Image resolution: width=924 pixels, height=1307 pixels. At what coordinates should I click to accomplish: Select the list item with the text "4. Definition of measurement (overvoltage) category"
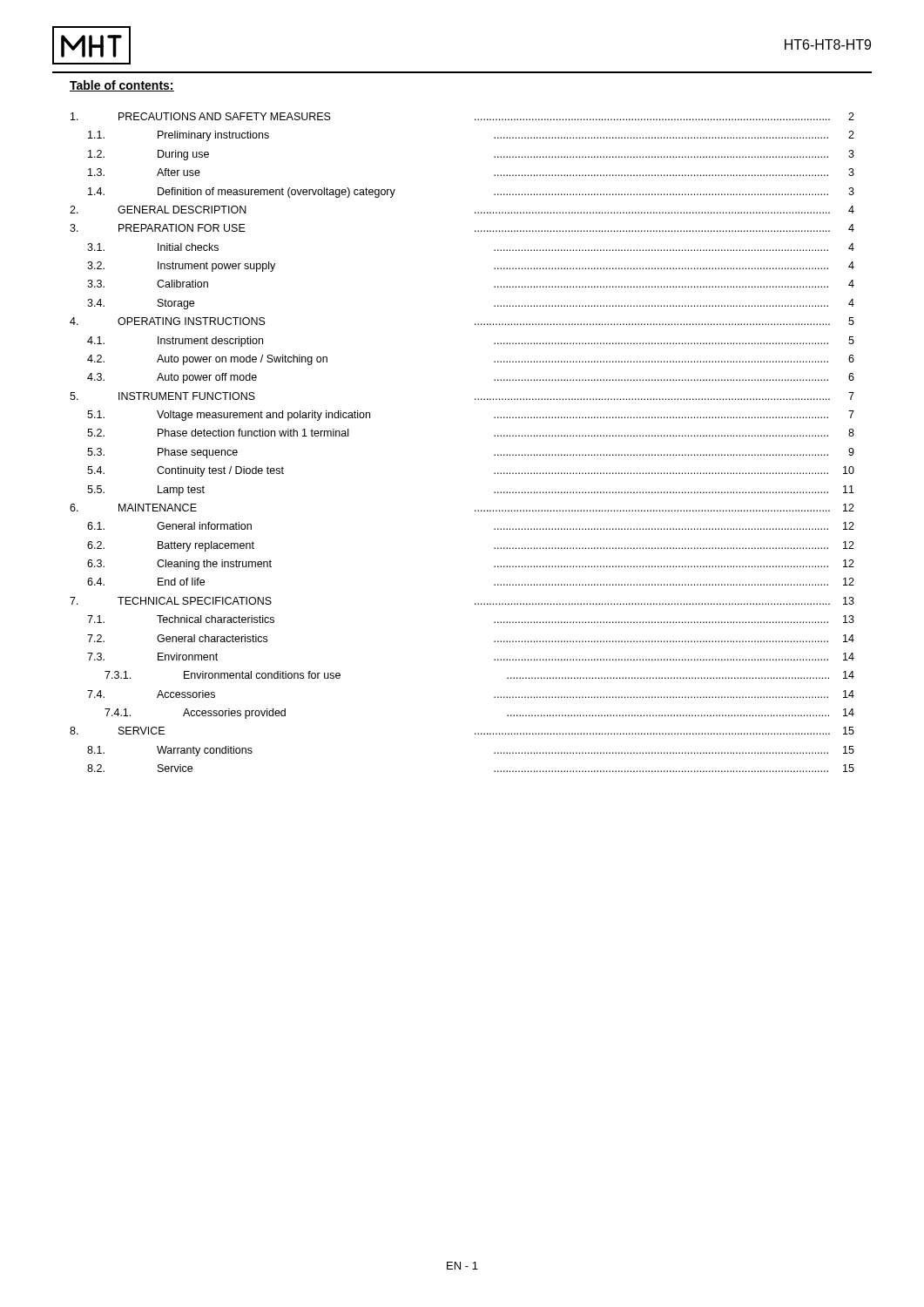[98, 192]
